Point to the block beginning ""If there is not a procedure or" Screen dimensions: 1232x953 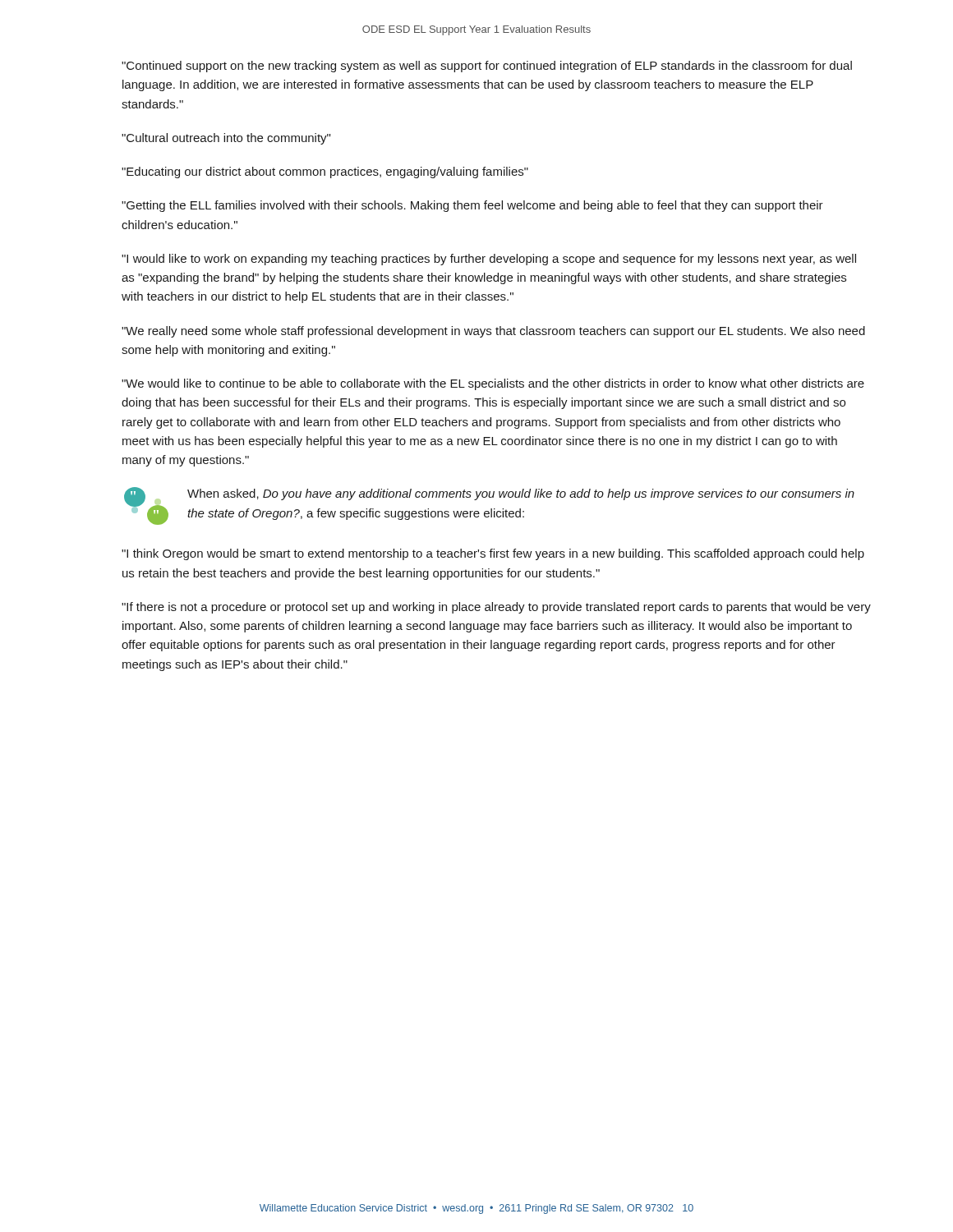click(x=496, y=635)
